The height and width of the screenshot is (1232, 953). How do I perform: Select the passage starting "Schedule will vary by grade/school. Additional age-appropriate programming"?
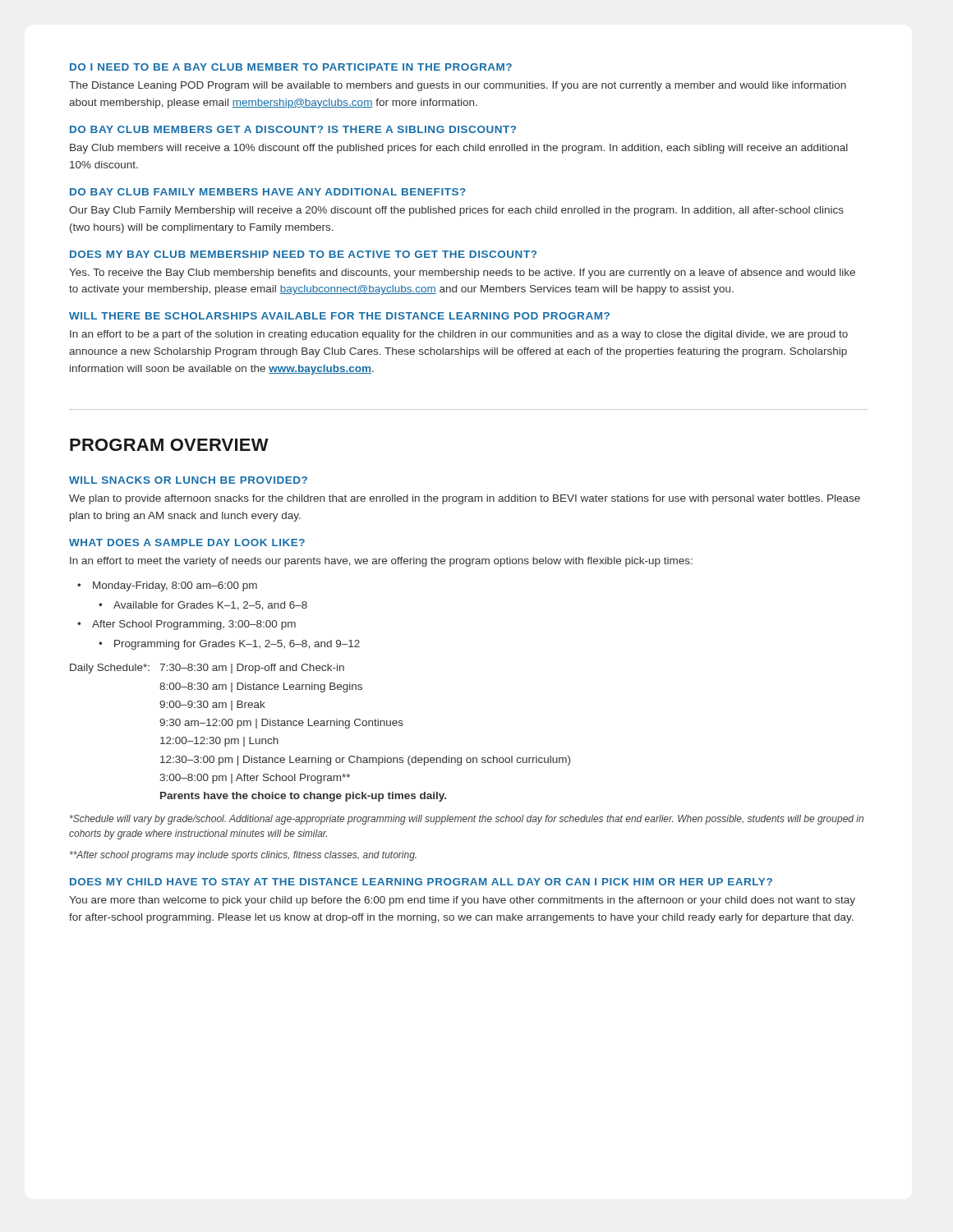[466, 827]
